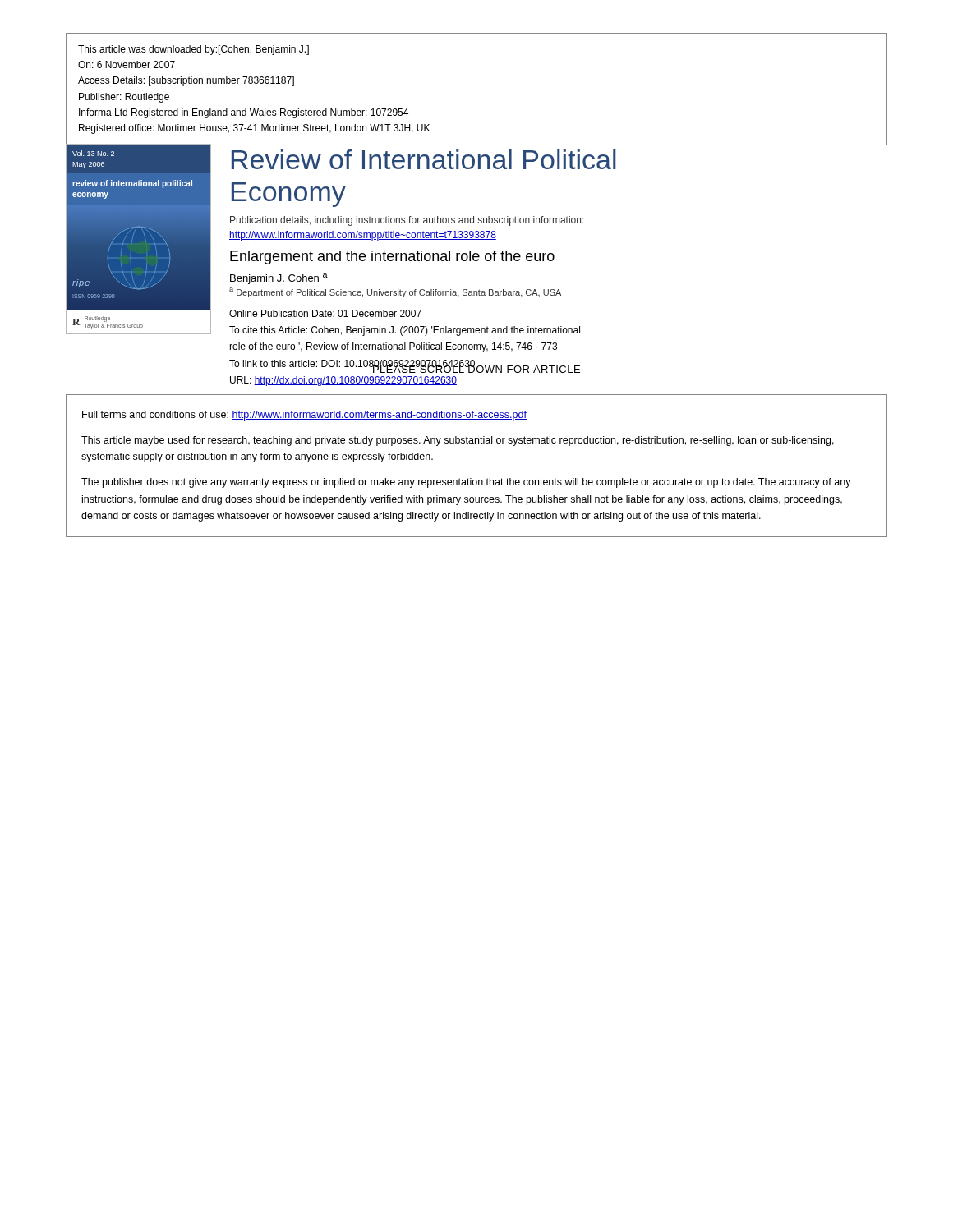Click the passage that begins "Publication details, including instructions"
This screenshot has height=1232, width=953.
click(407, 228)
